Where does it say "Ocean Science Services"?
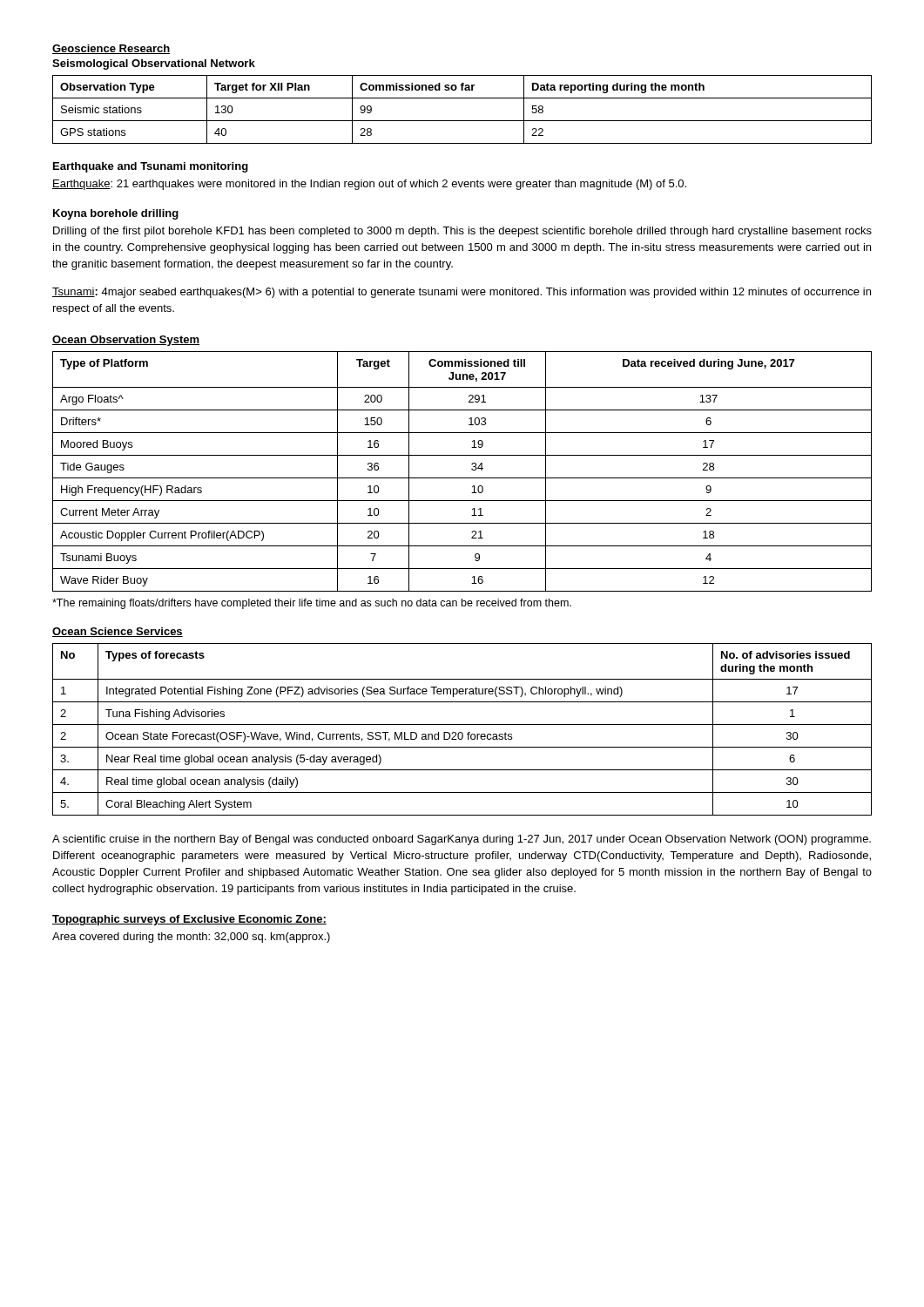 (x=117, y=631)
